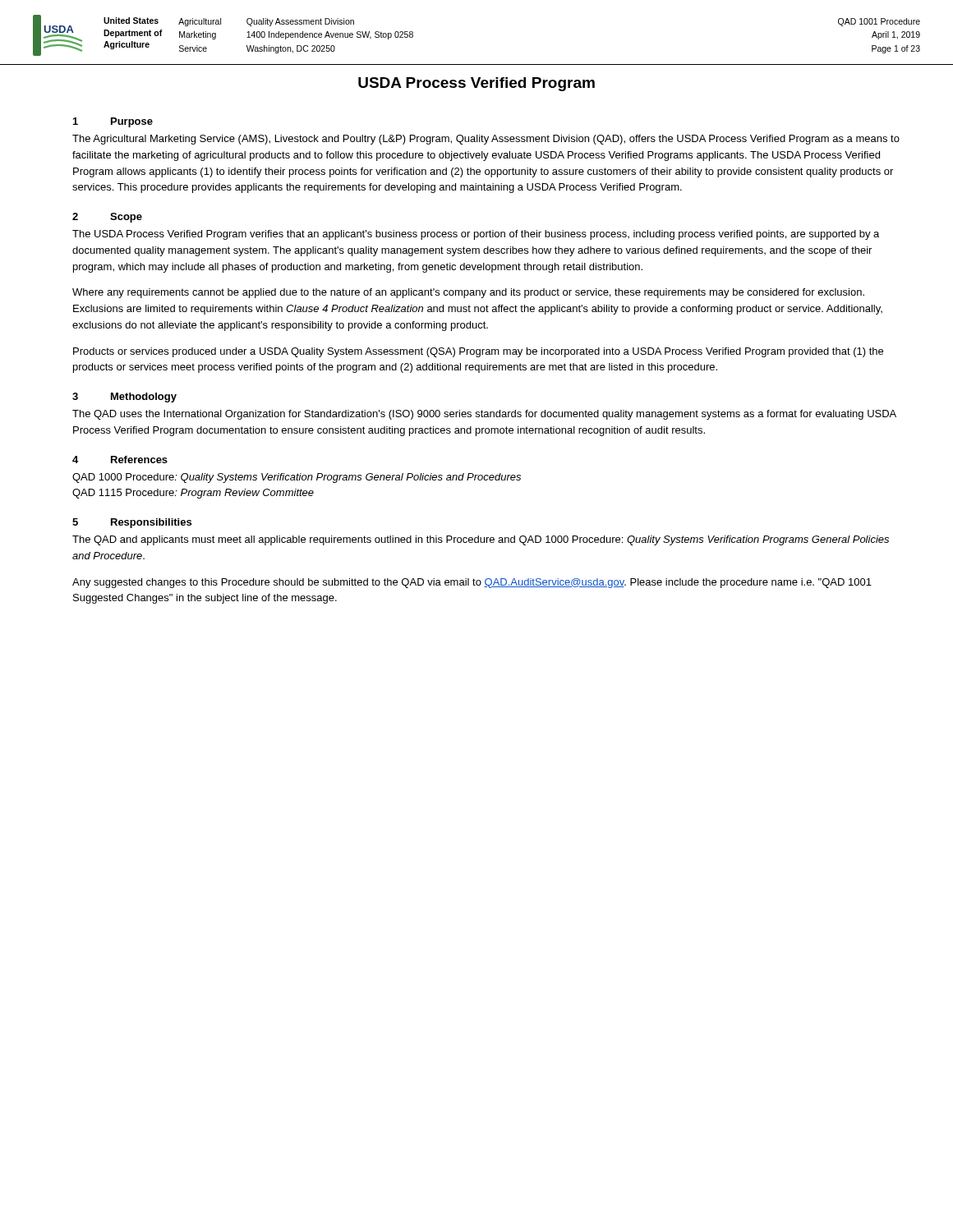The height and width of the screenshot is (1232, 953).
Task: Find the section header that says "5 Responsibilities"
Action: 132,522
